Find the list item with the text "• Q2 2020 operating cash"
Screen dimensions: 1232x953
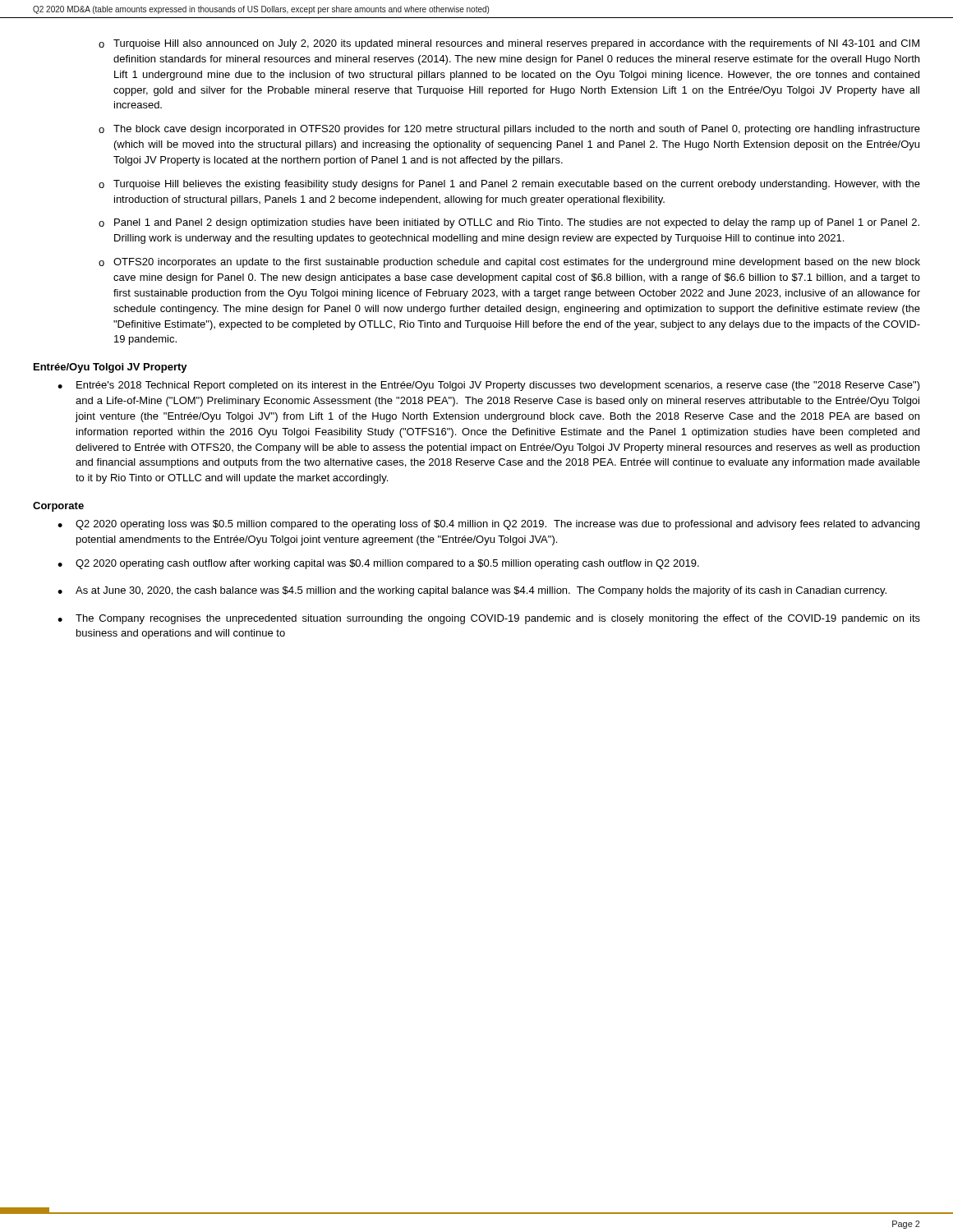click(489, 565)
